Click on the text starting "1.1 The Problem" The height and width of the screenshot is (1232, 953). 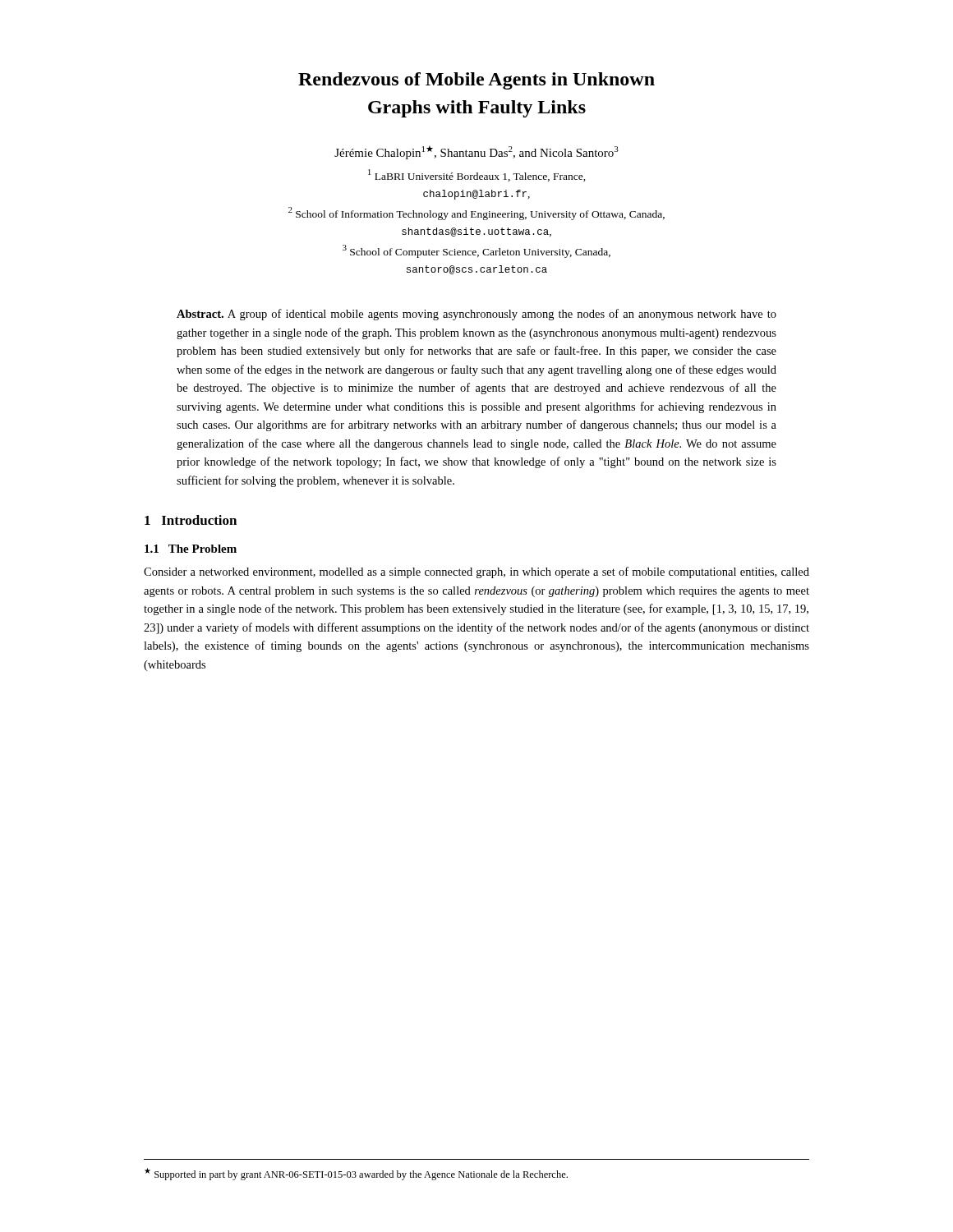click(x=190, y=549)
